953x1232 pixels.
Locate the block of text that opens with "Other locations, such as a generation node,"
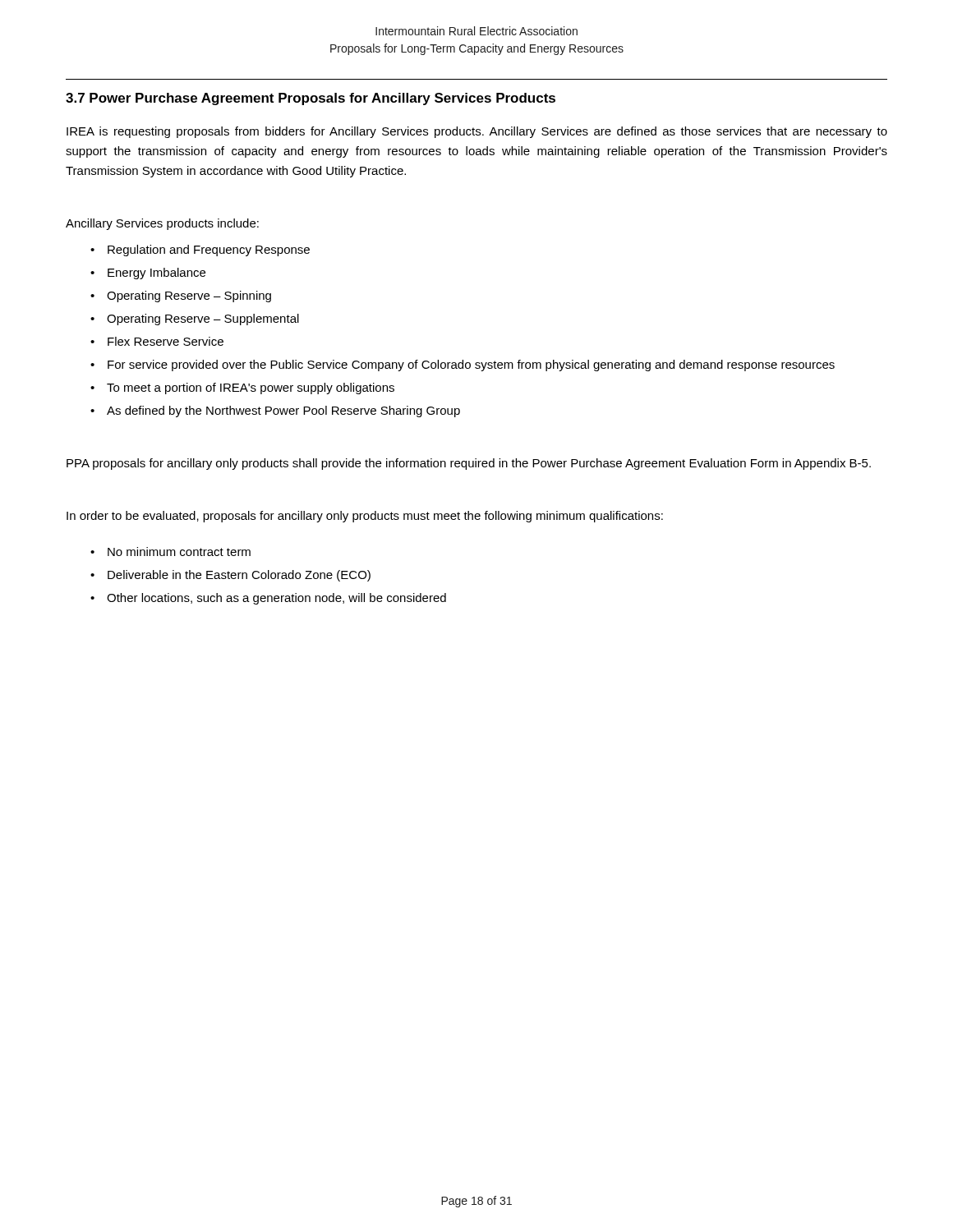(x=277, y=597)
